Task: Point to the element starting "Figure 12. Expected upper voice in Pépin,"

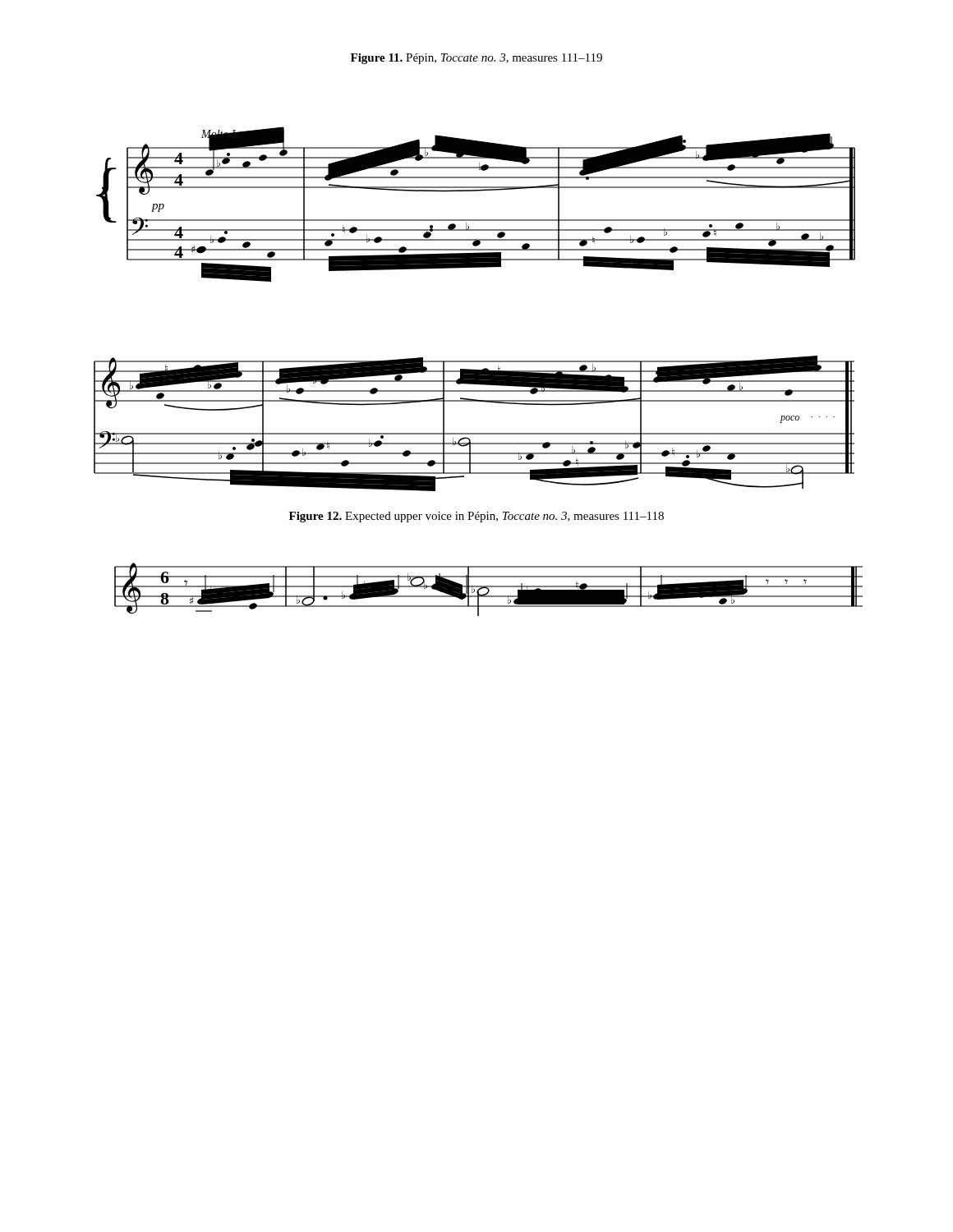Action: coord(476,516)
